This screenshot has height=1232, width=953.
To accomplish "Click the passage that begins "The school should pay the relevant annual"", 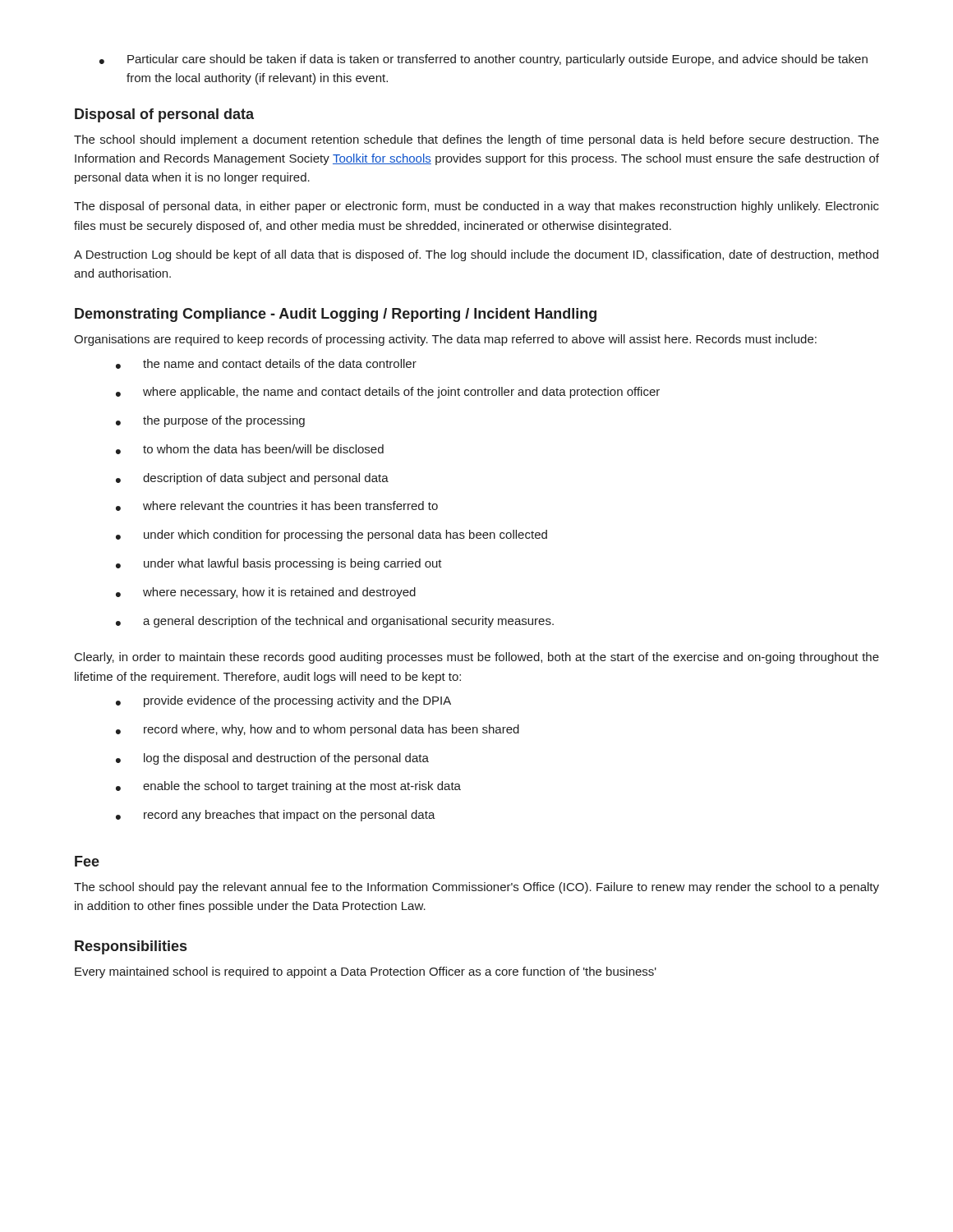I will click(476, 896).
